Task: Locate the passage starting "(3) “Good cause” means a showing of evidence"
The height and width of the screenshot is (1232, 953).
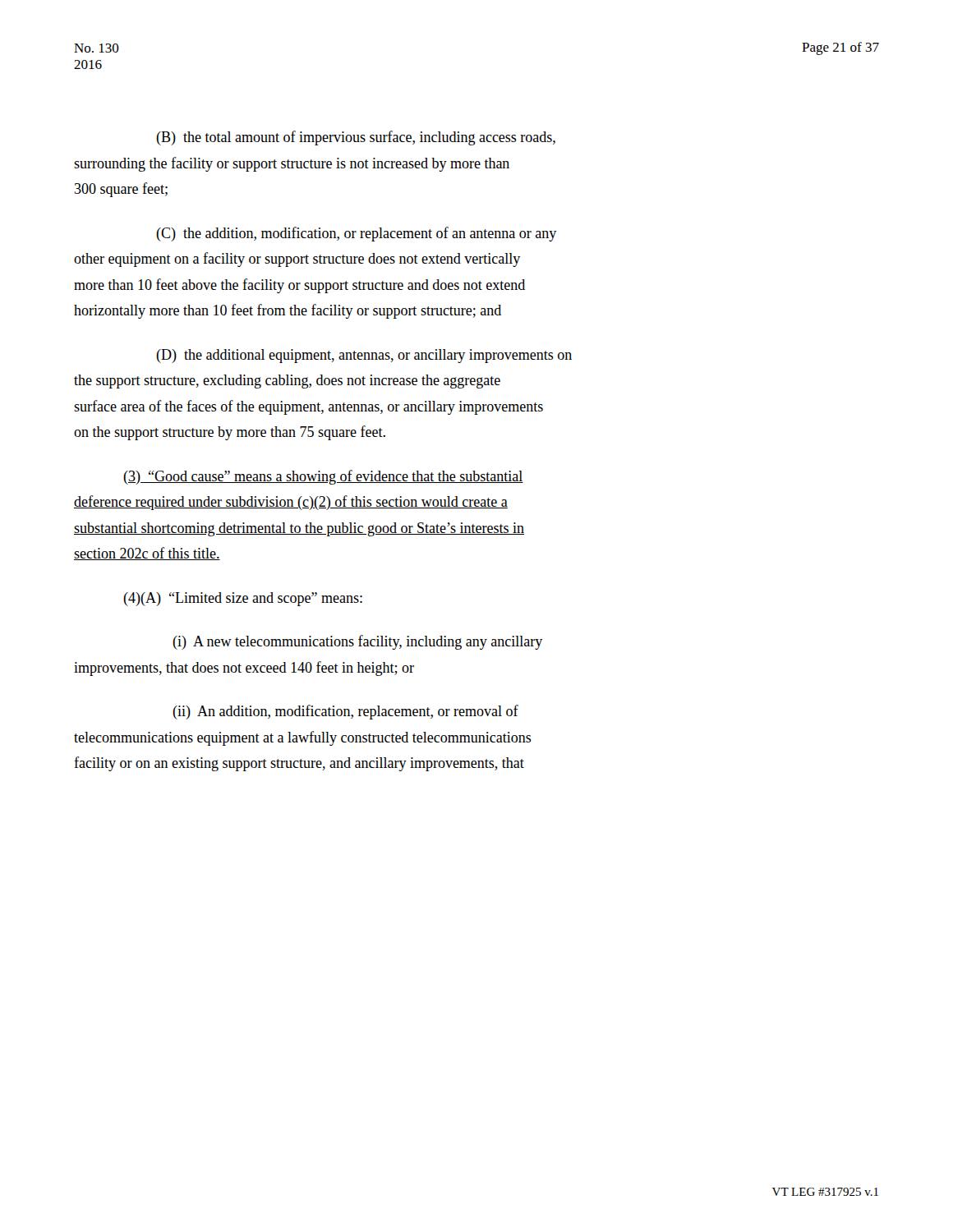Action: click(476, 515)
